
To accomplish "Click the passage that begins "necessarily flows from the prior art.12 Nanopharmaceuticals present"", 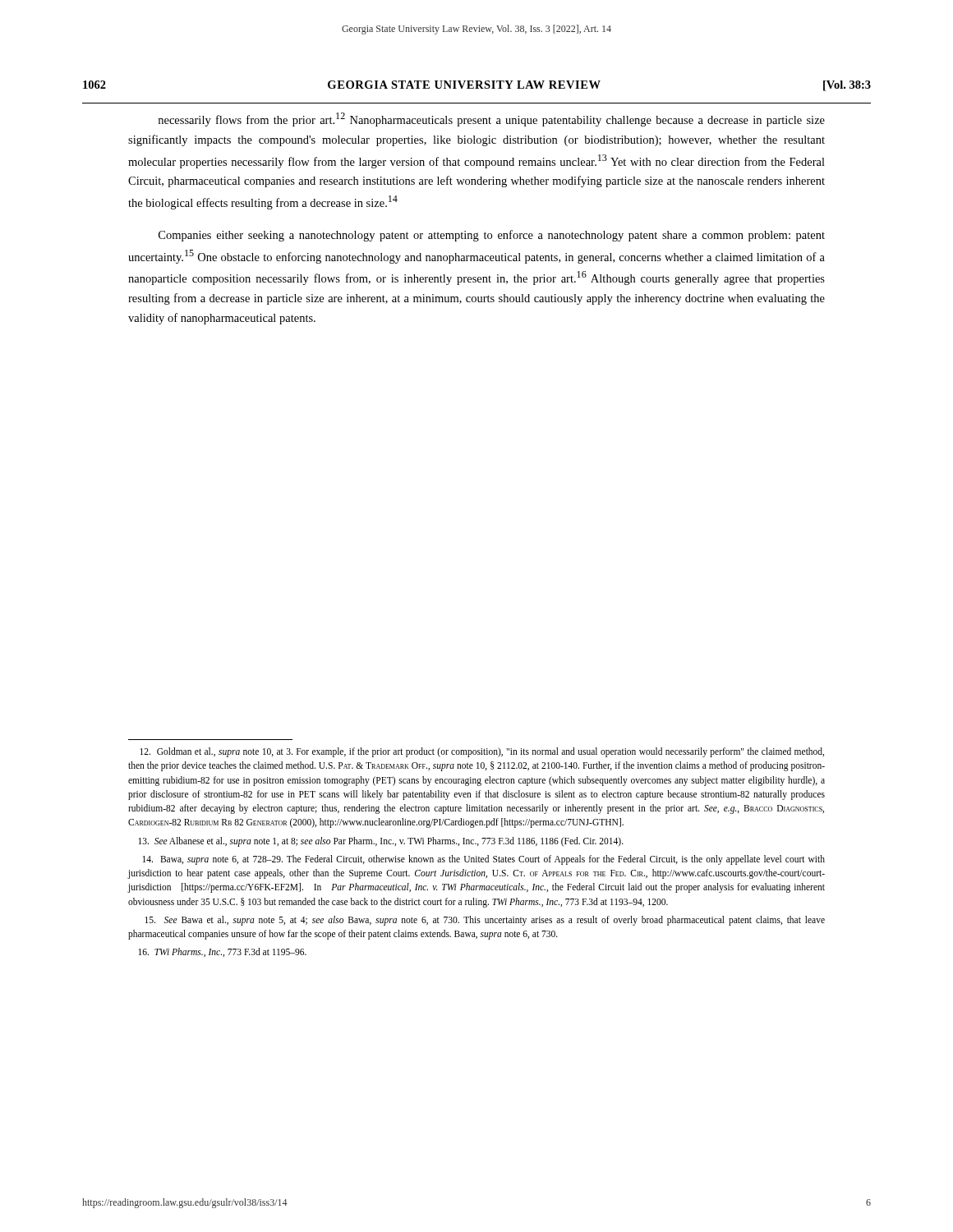I will [476, 160].
